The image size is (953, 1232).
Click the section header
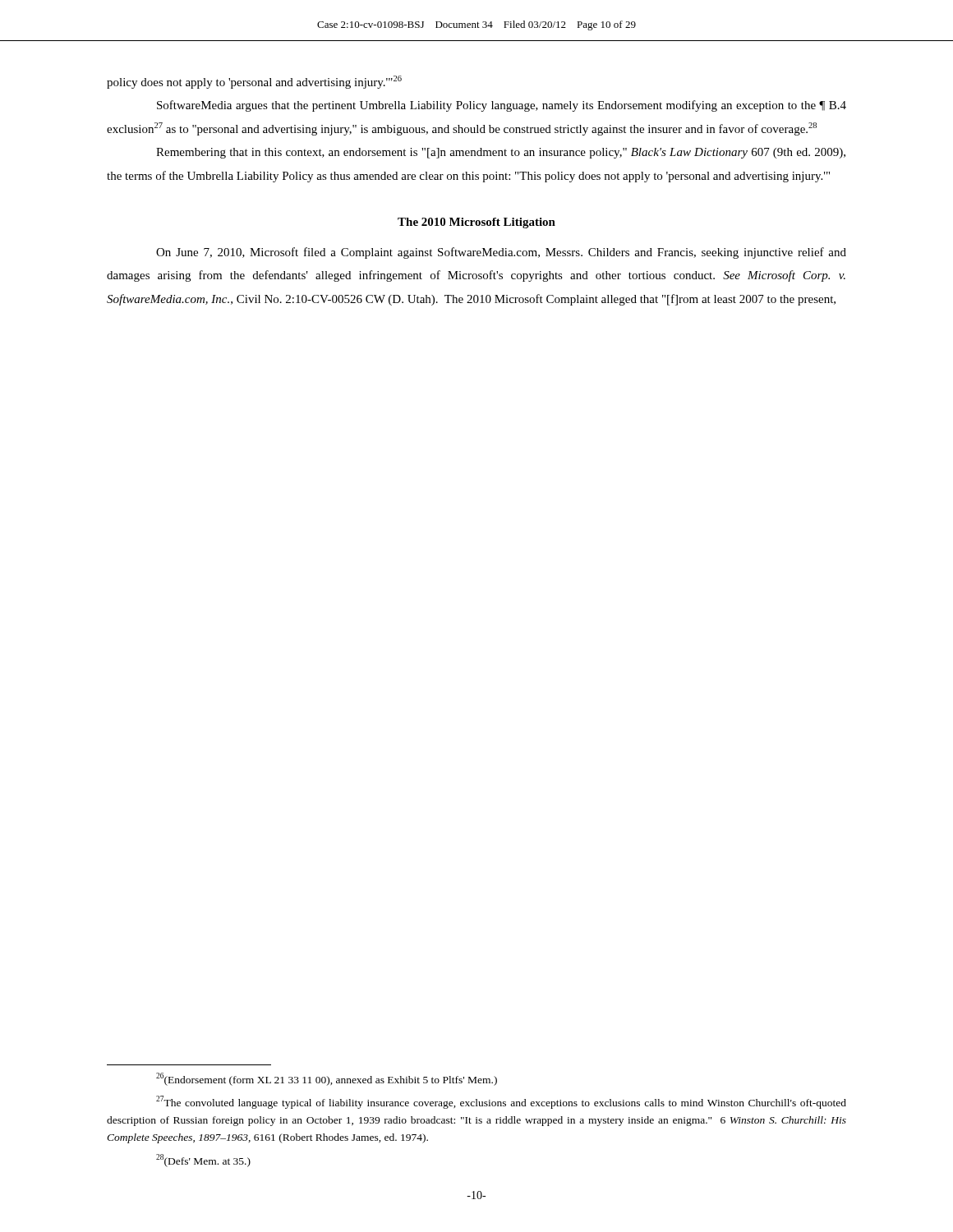point(476,222)
